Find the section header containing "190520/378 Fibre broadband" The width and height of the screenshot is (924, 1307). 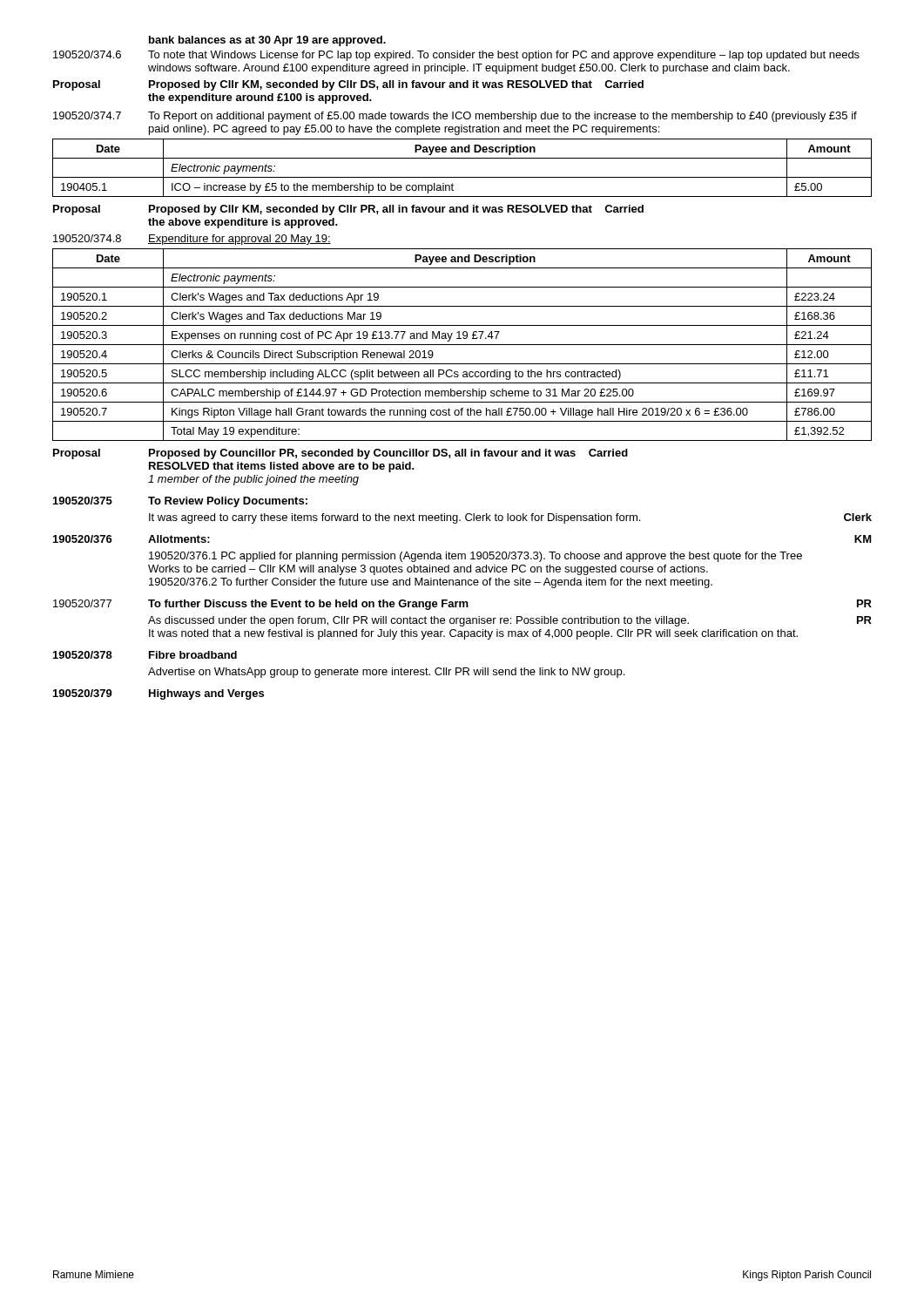coord(145,655)
